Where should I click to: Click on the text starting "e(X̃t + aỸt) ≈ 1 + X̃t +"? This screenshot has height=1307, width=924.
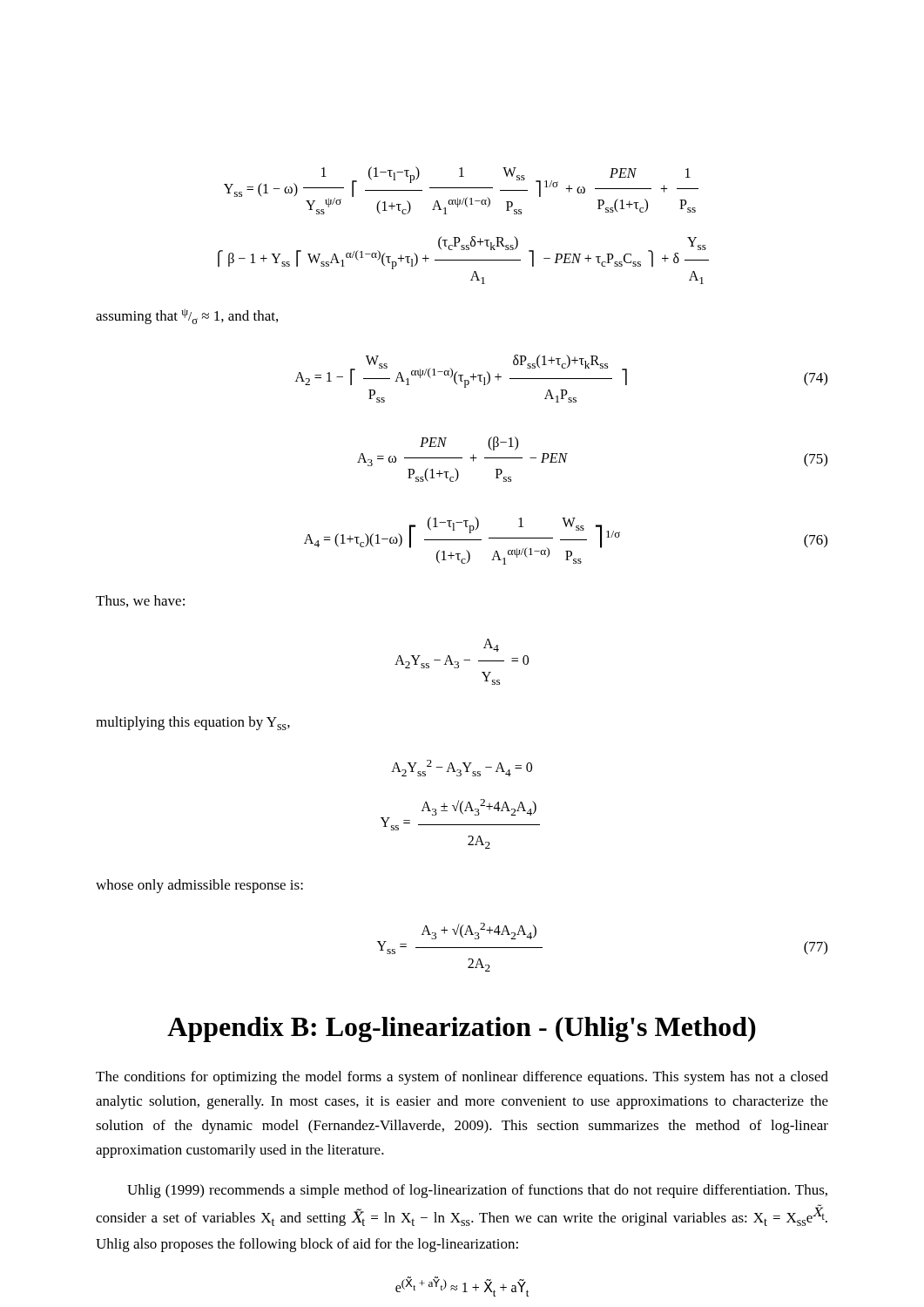coord(462,1289)
